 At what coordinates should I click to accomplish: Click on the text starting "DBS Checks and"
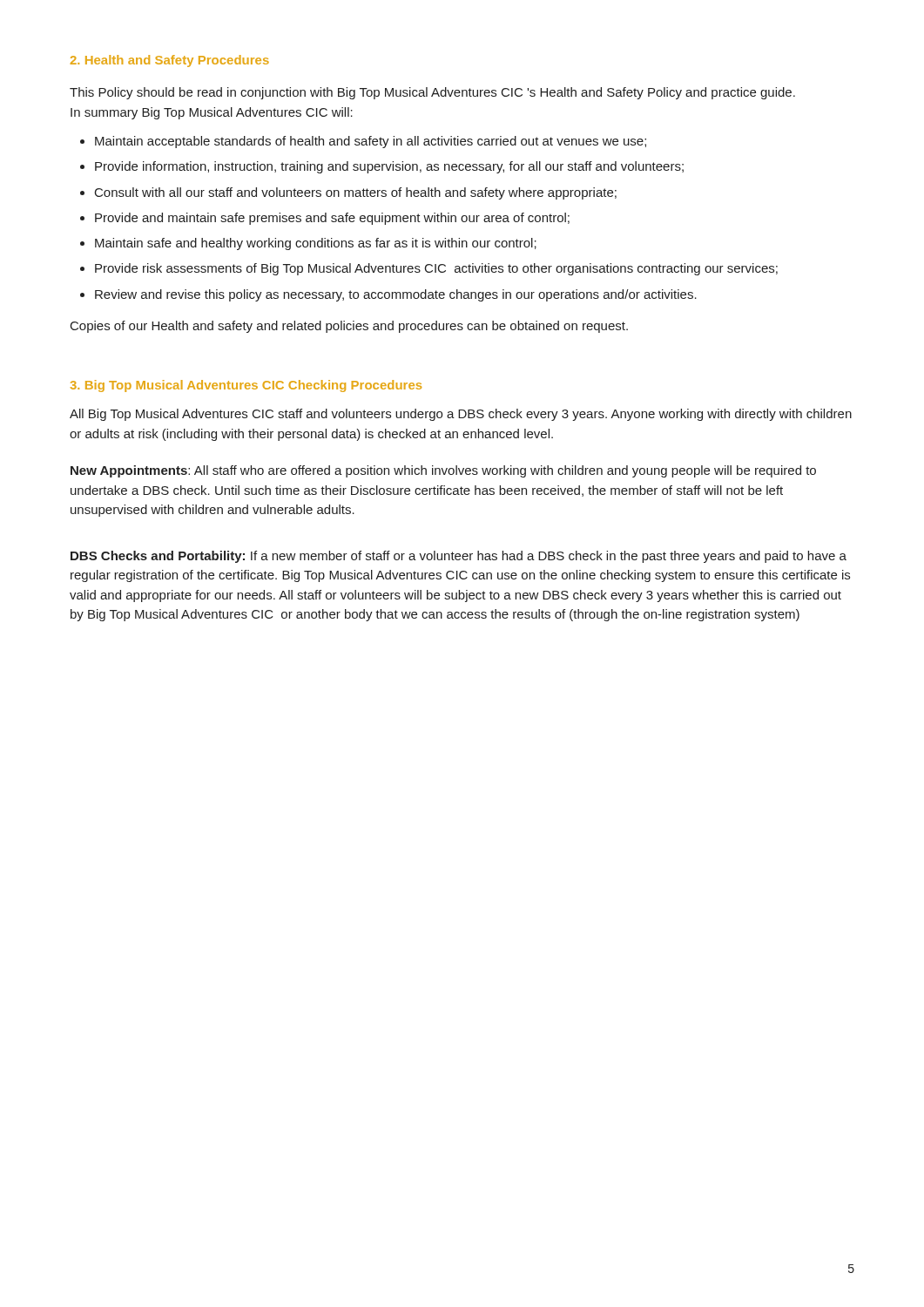click(x=460, y=585)
